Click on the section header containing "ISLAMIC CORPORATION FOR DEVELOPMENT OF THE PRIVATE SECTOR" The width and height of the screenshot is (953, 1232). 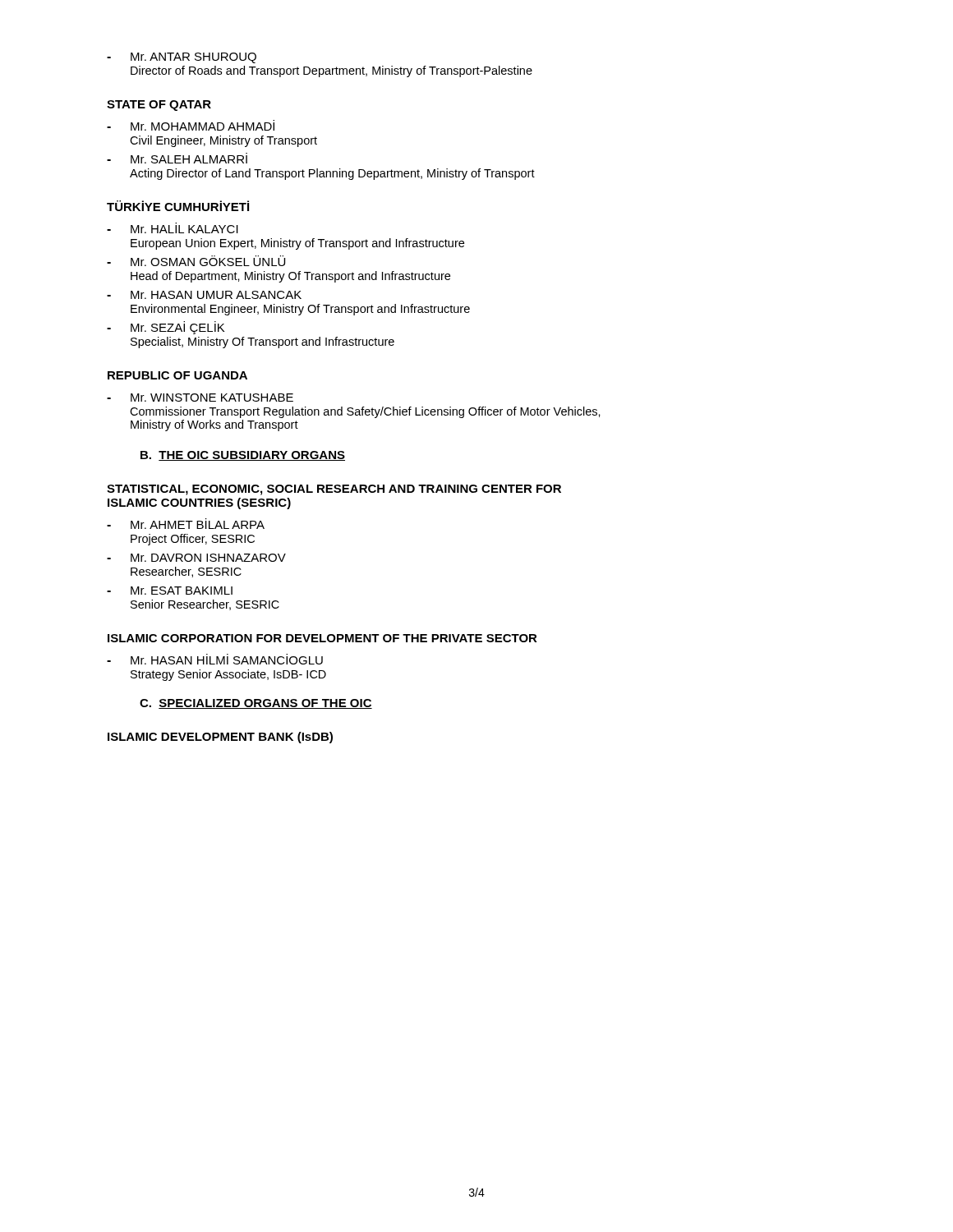pyautogui.click(x=322, y=638)
